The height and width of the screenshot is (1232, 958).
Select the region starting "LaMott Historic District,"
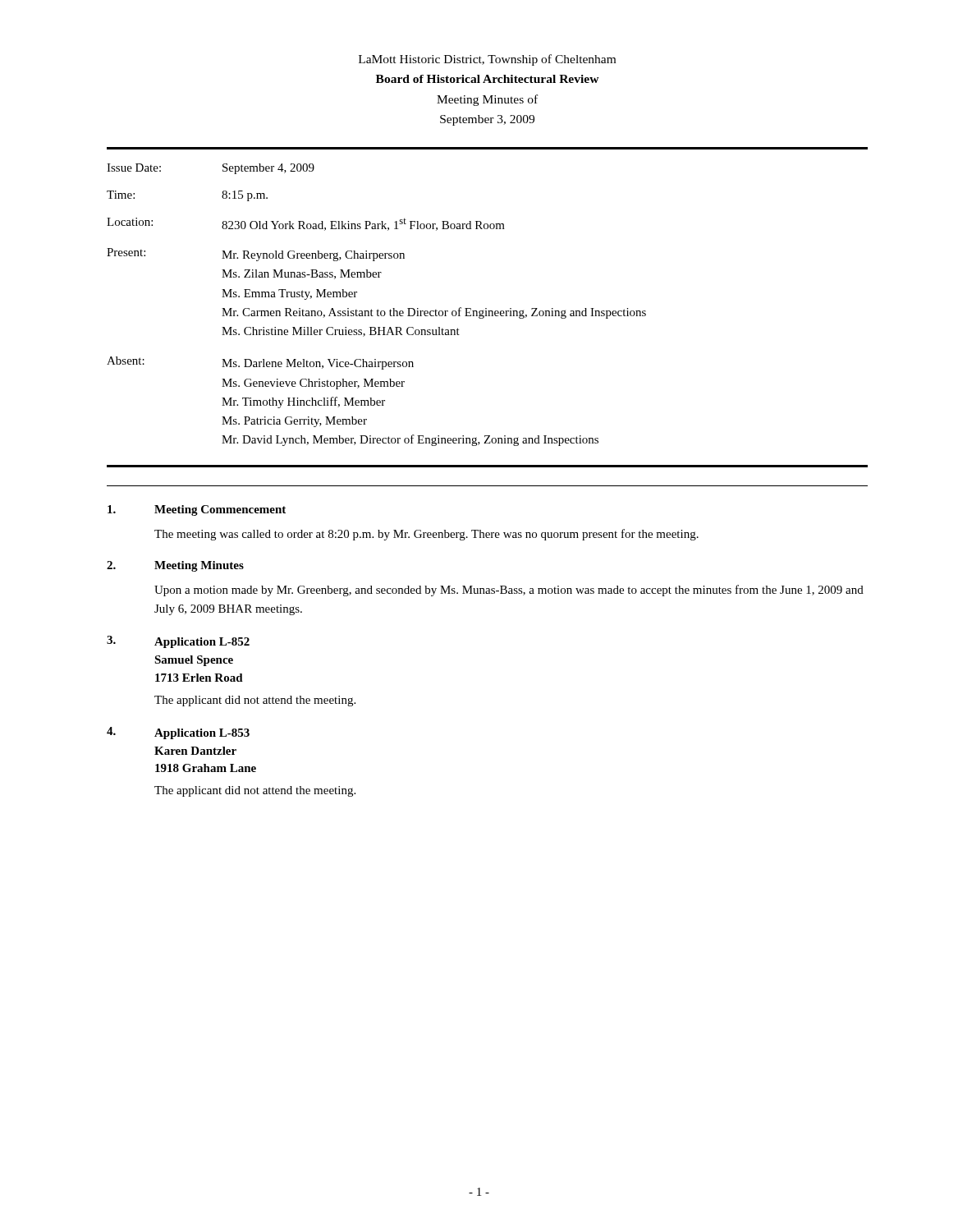487,89
